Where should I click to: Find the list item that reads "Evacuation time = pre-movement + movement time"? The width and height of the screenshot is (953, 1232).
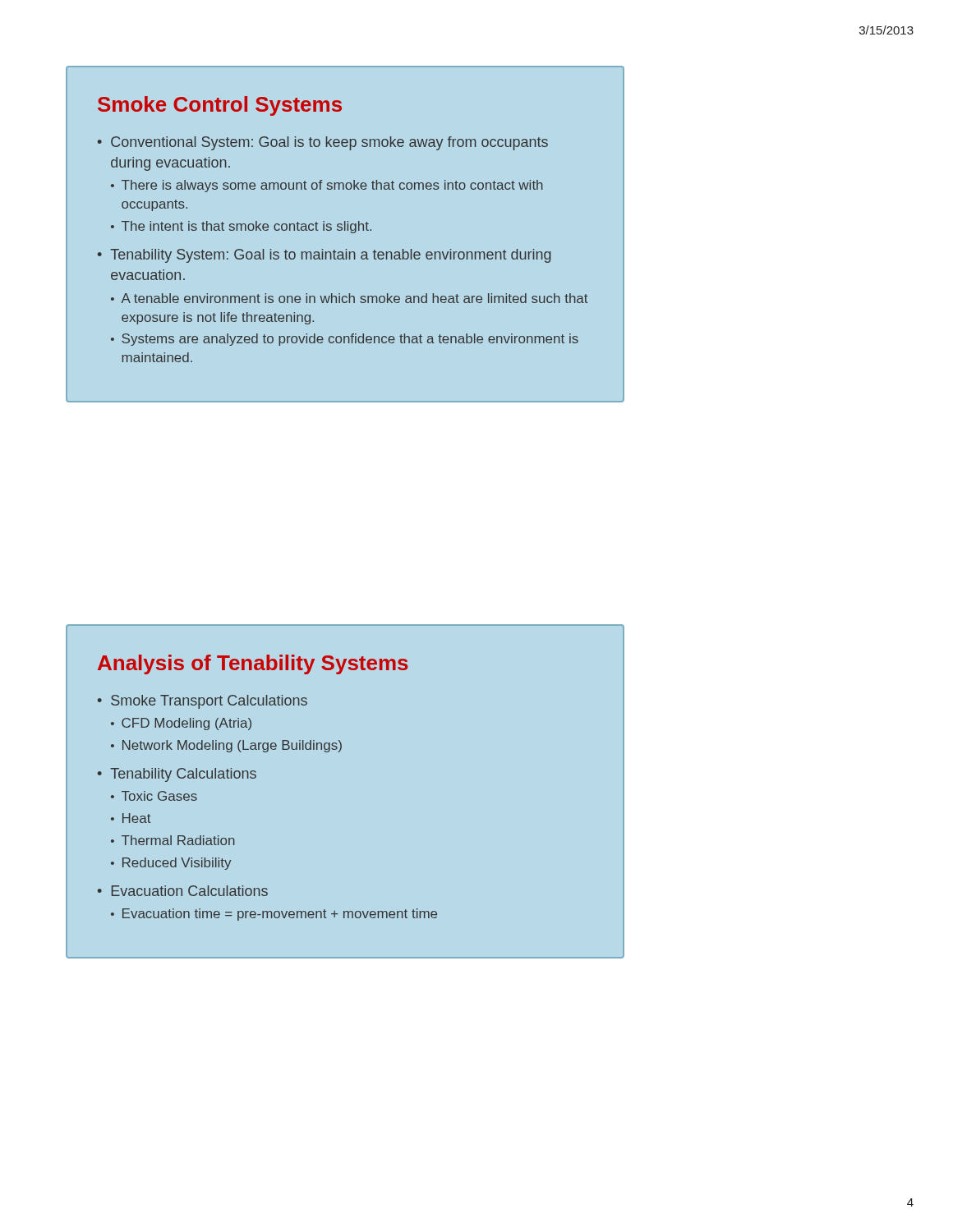pyautogui.click(x=280, y=915)
